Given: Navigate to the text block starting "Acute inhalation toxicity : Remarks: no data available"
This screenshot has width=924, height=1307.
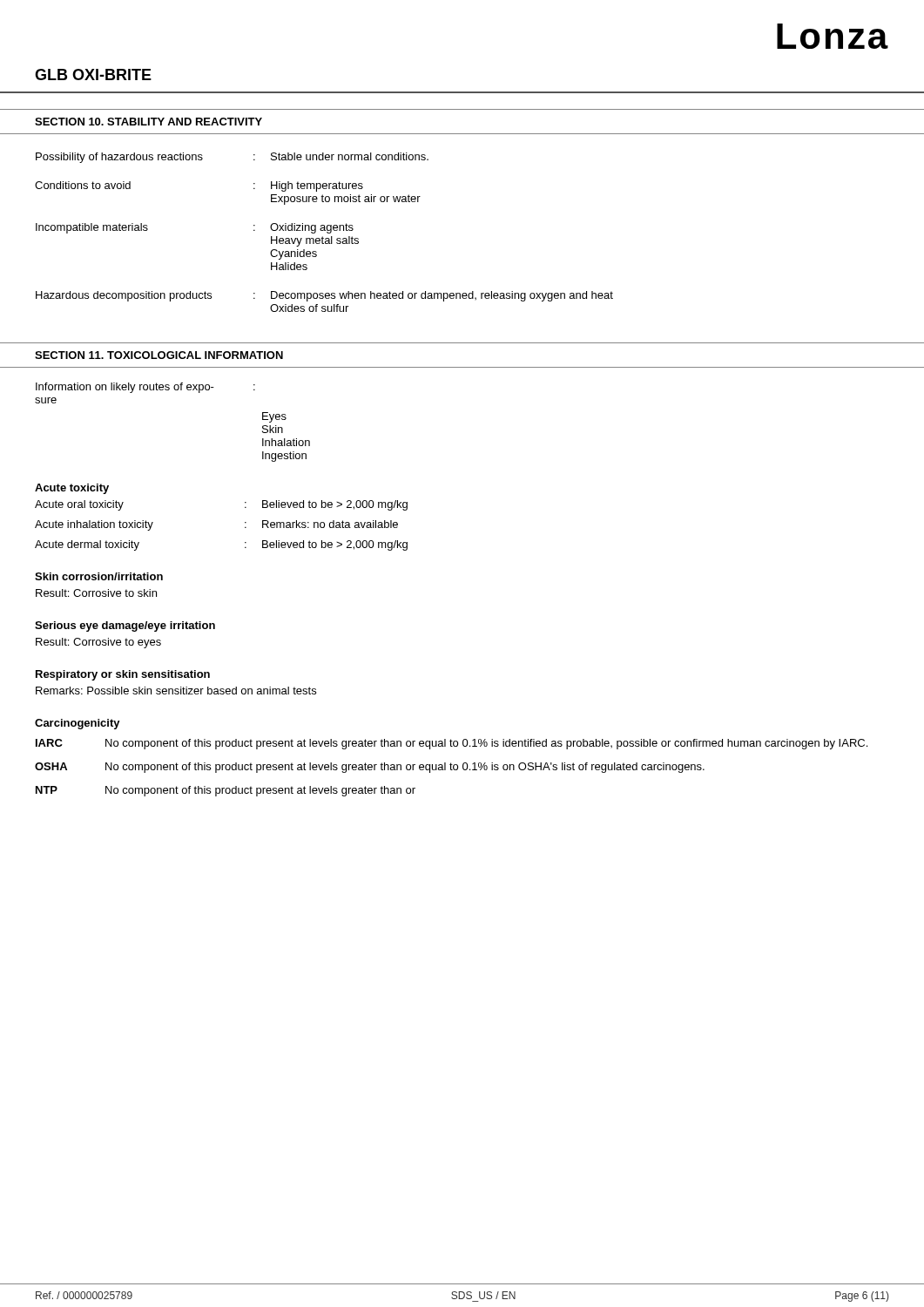Looking at the screenshot, I should pos(95,525).
